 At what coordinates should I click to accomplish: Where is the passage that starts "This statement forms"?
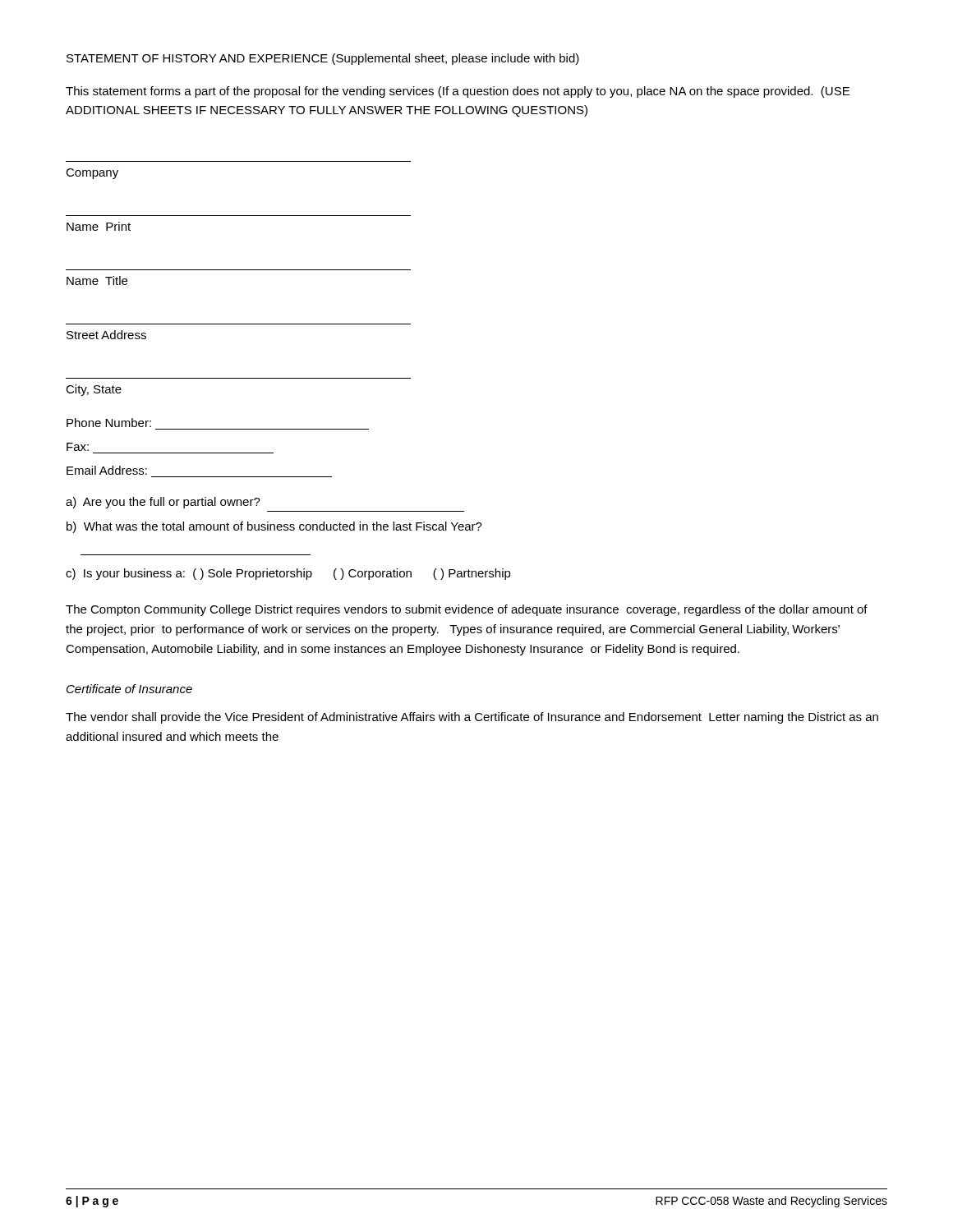click(x=458, y=100)
